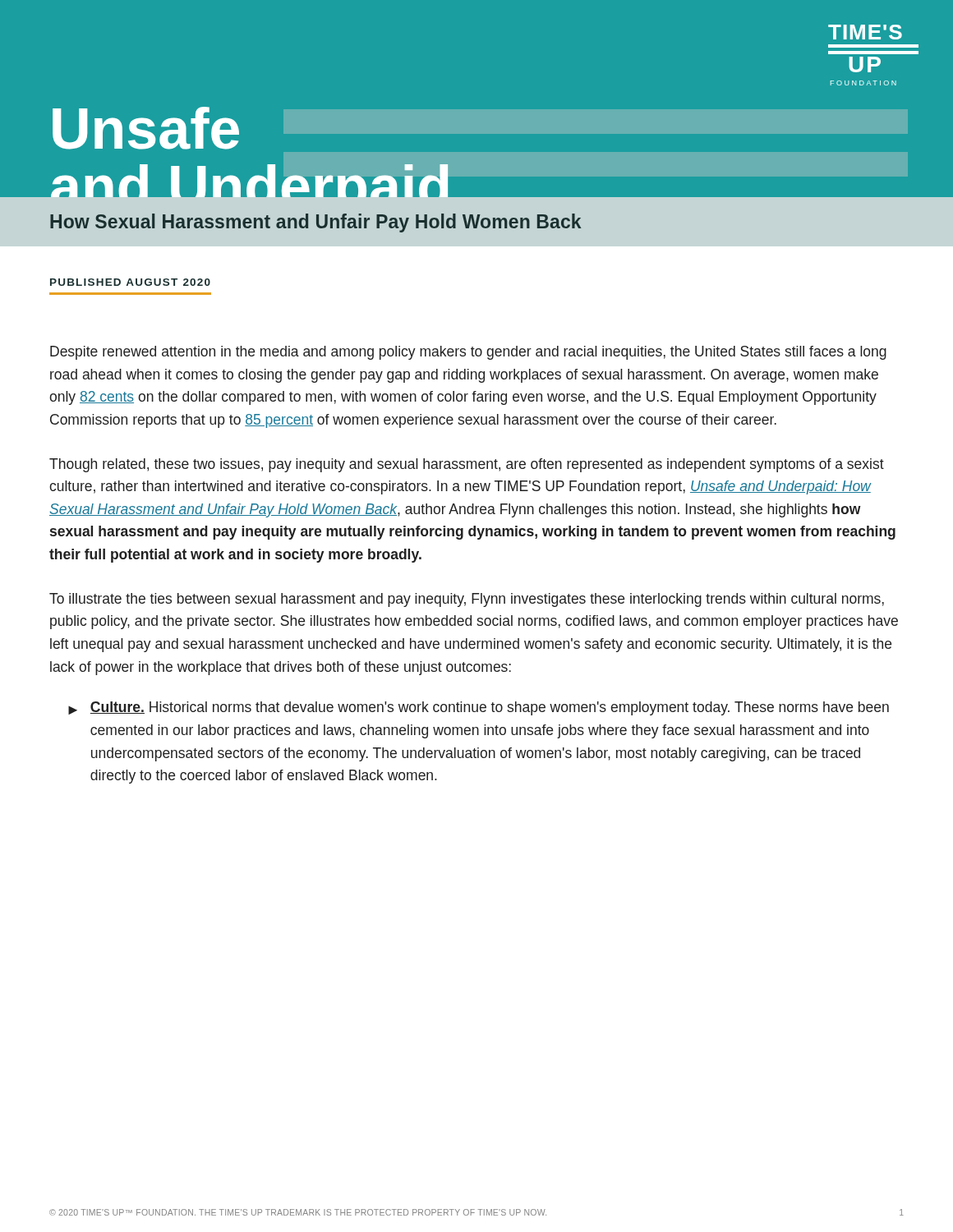Click the title

(251, 158)
